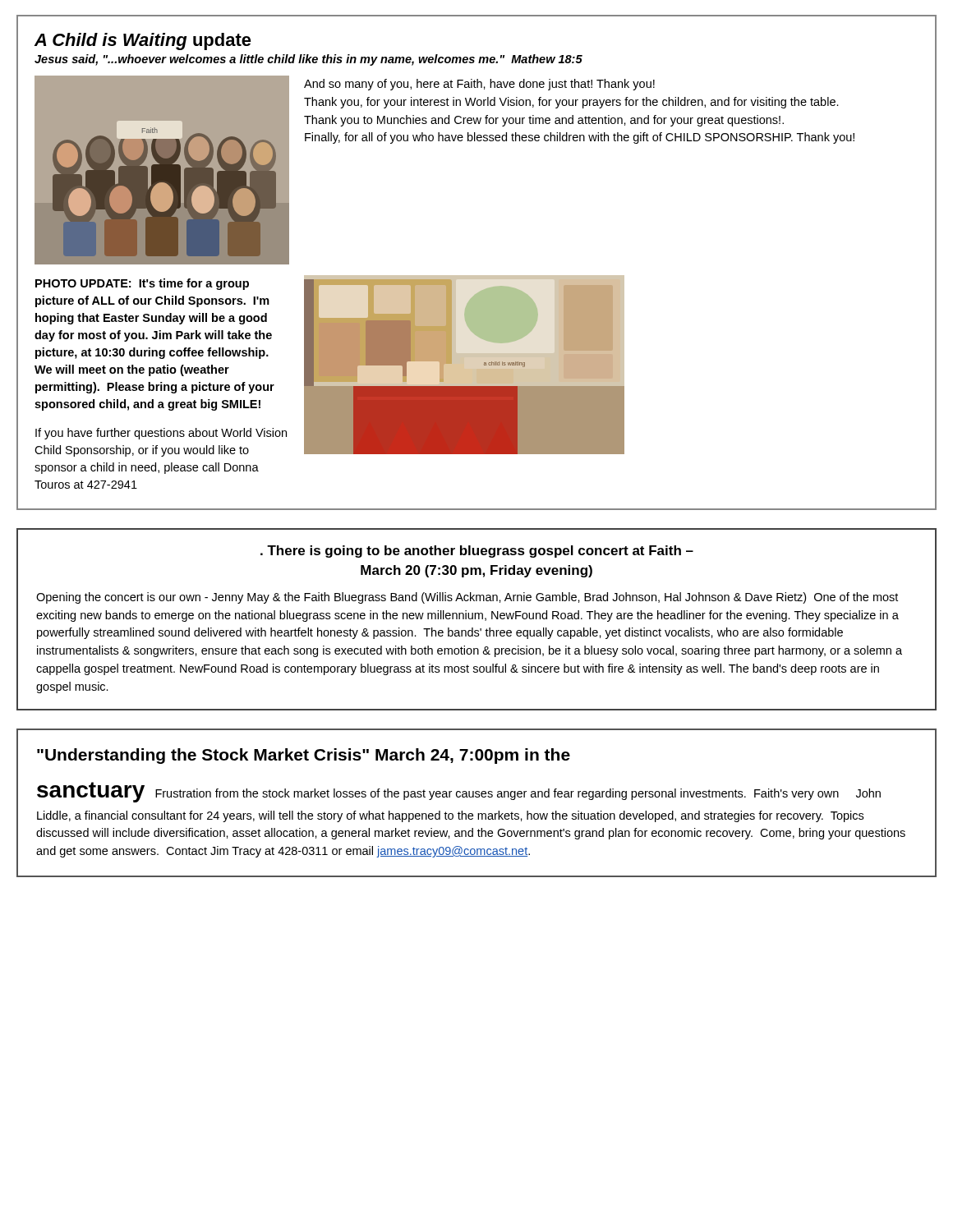Screen dimensions: 1232x953
Task: Point to the block beginning "sanctuary Frustration from the stock market"
Action: click(x=476, y=817)
